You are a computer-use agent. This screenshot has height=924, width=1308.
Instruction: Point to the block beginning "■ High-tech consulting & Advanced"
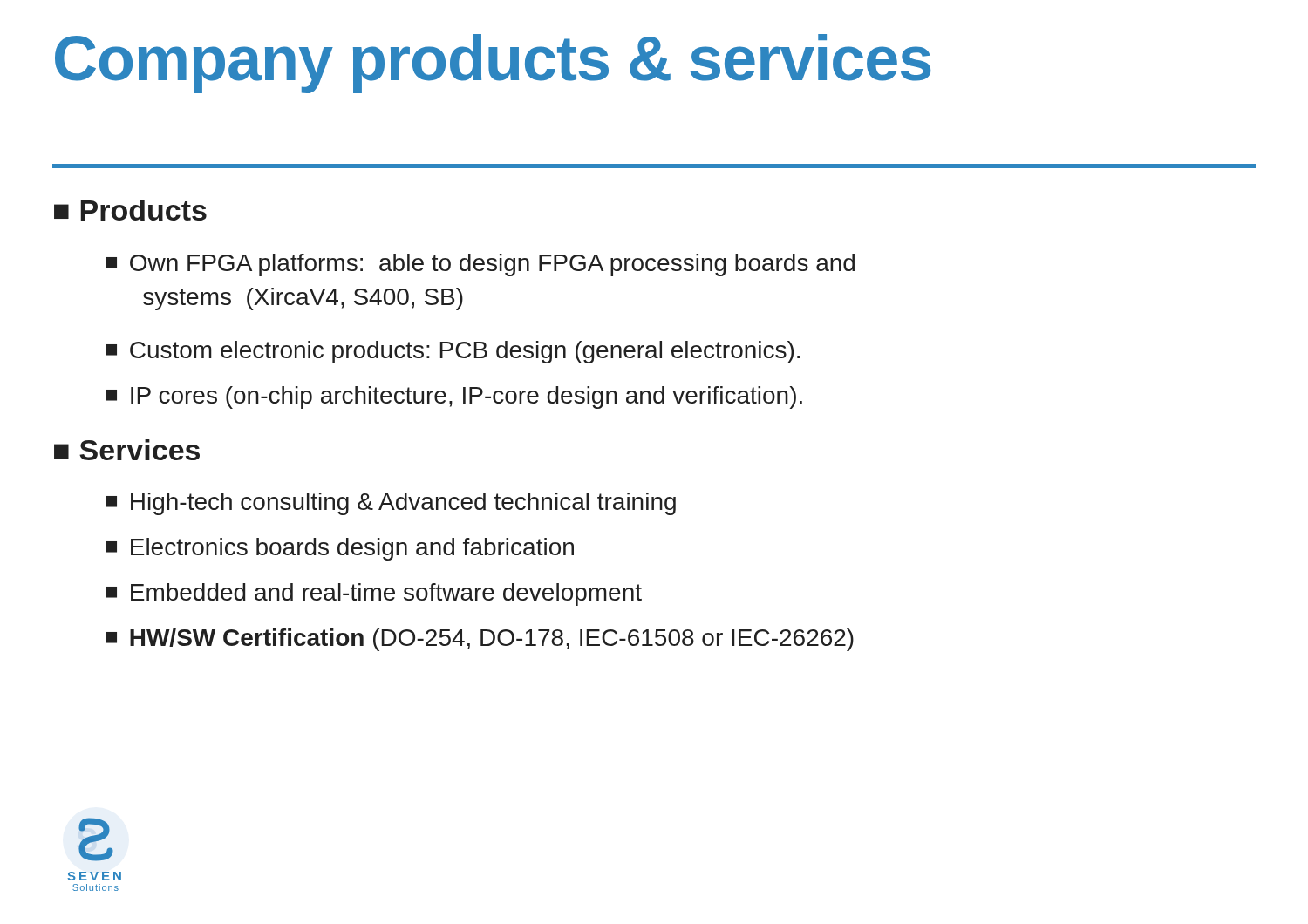click(x=391, y=502)
